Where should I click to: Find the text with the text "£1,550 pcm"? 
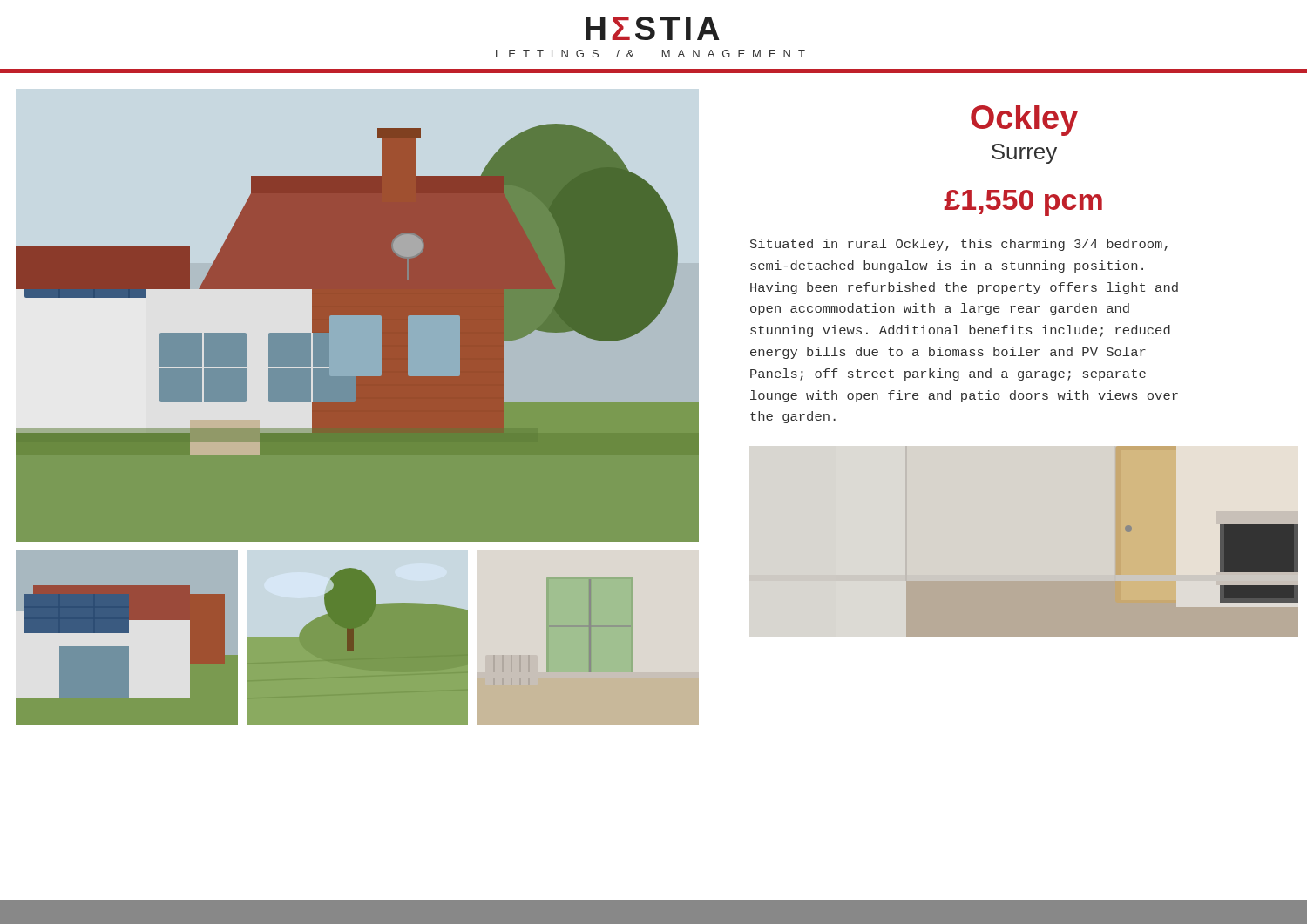1024,199
